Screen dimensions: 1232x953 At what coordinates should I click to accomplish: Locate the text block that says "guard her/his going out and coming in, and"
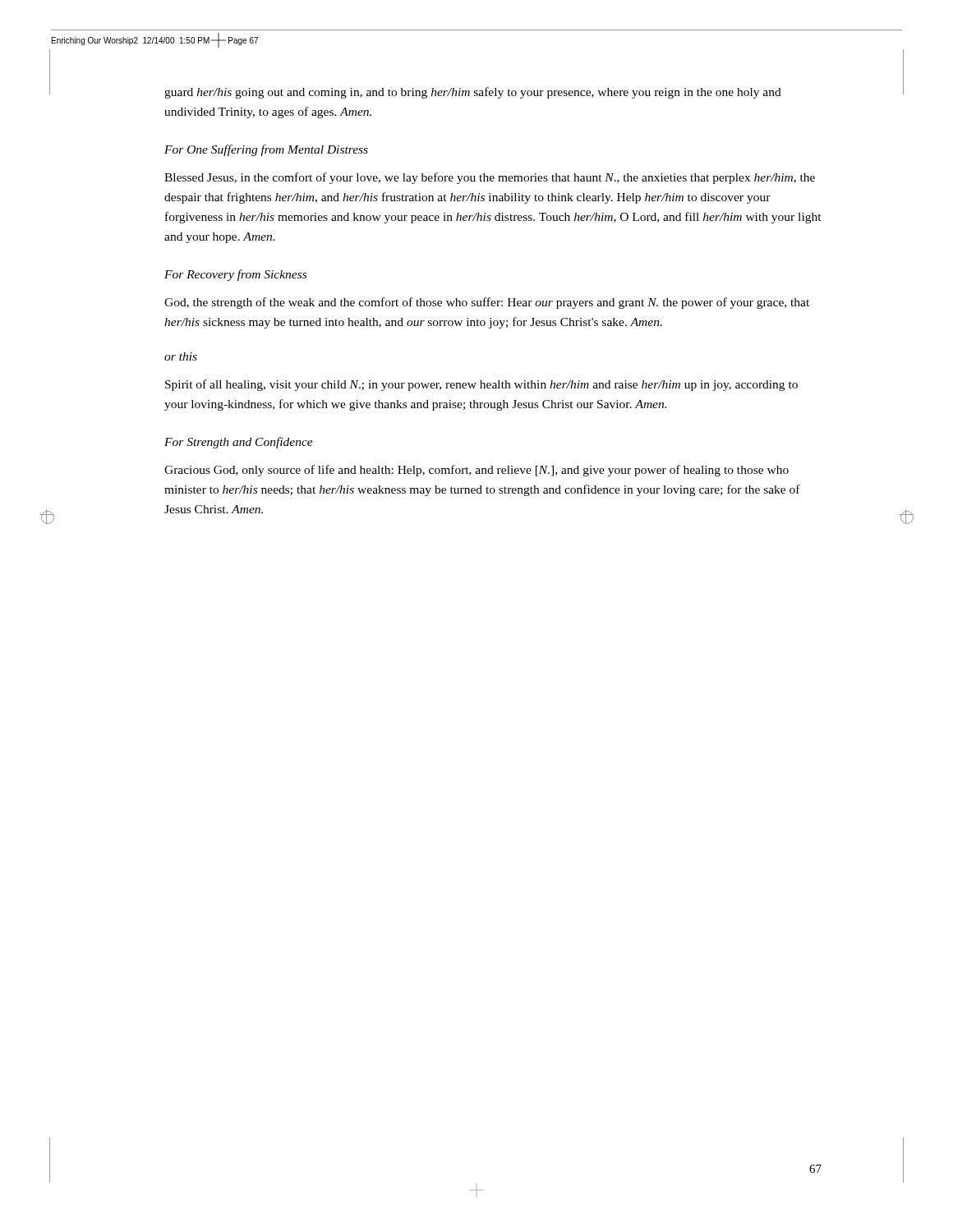tap(473, 101)
